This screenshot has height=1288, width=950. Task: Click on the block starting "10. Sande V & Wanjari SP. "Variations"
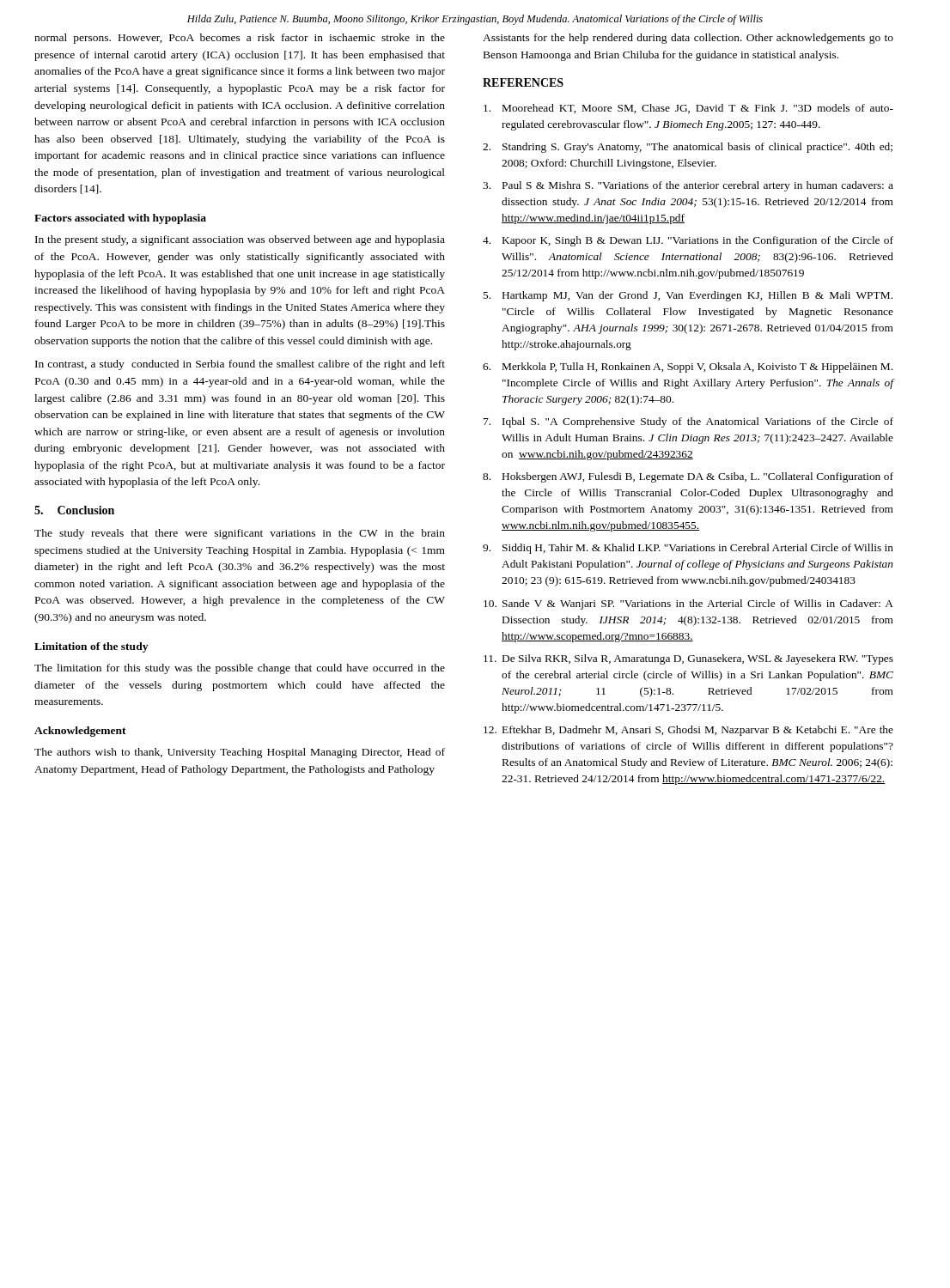(x=688, y=619)
